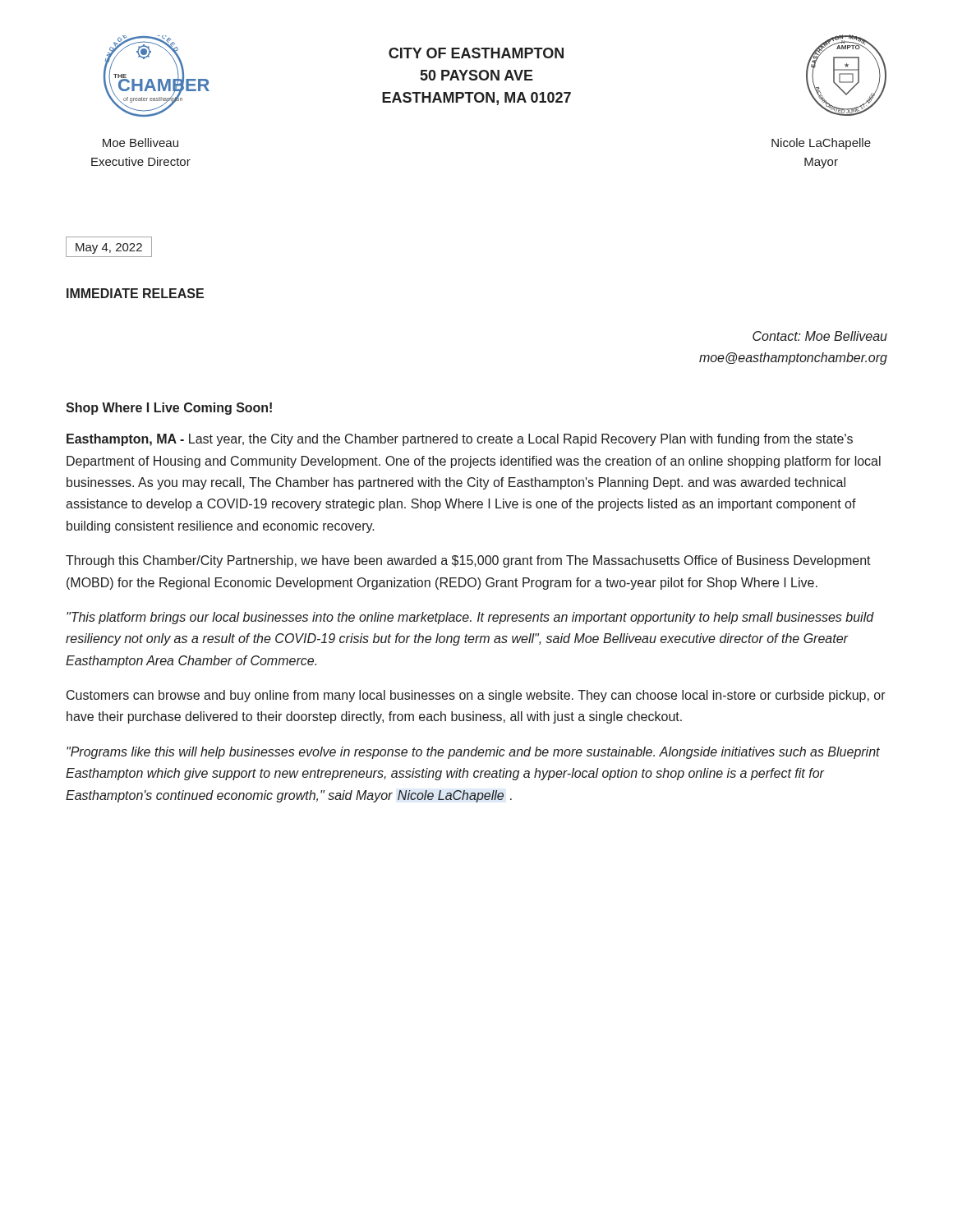Where does it say "May 4, 2022"?
This screenshot has width=953, height=1232.
[x=109, y=247]
